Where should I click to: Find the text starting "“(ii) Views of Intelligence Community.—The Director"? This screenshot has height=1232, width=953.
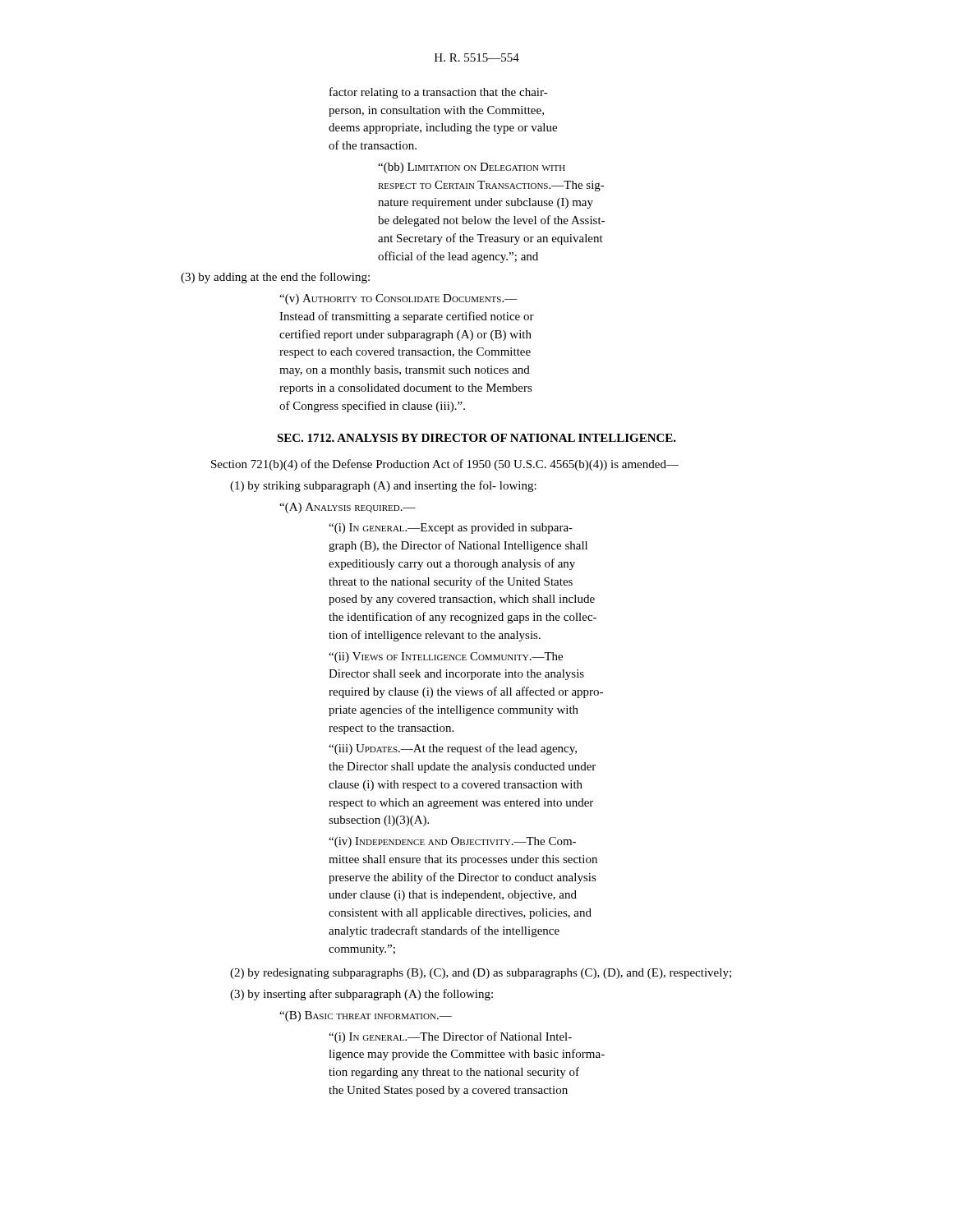(466, 692)
